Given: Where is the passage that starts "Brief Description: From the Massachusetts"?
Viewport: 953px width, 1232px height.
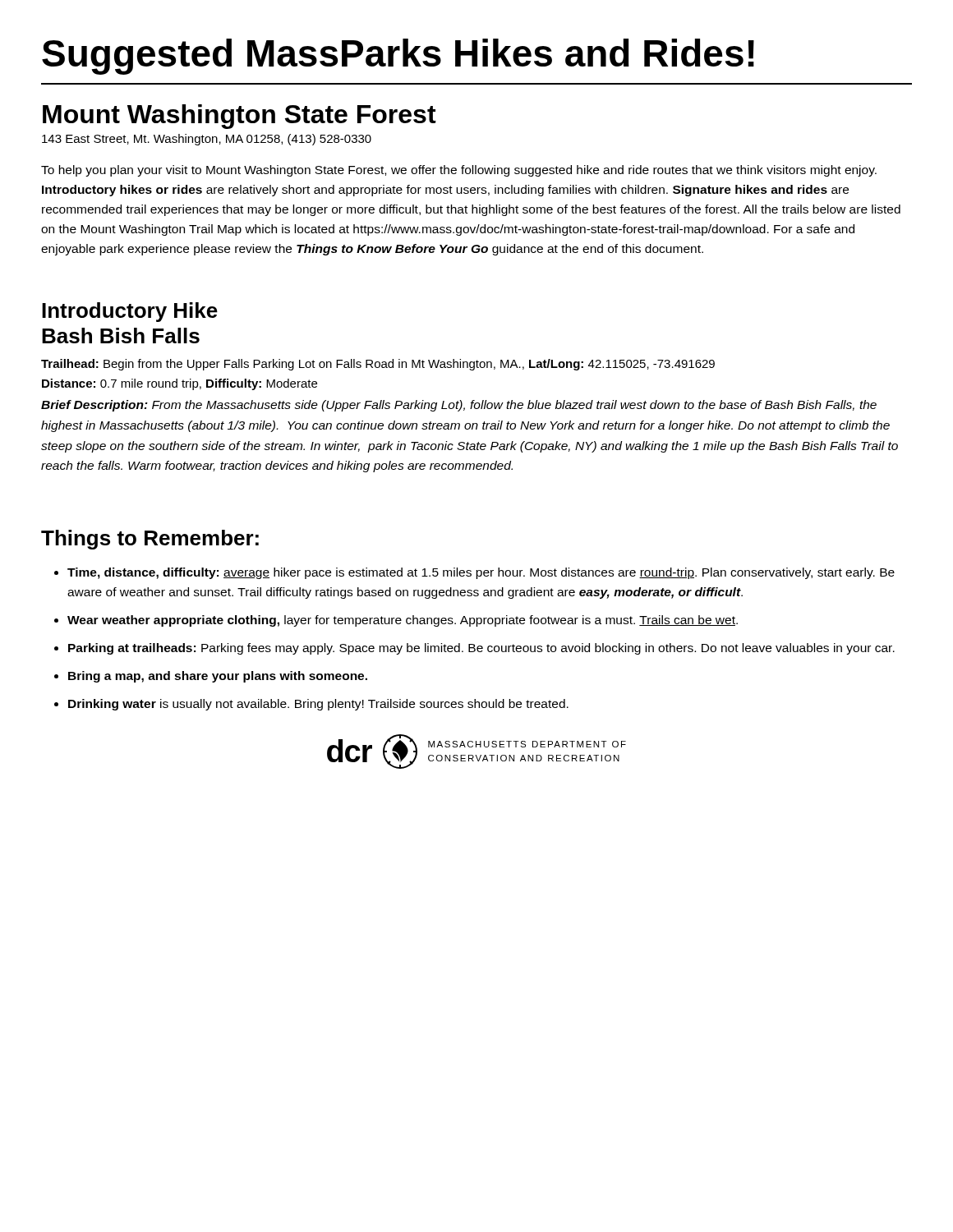Looking at the screenshot, I should pos(470,435).
